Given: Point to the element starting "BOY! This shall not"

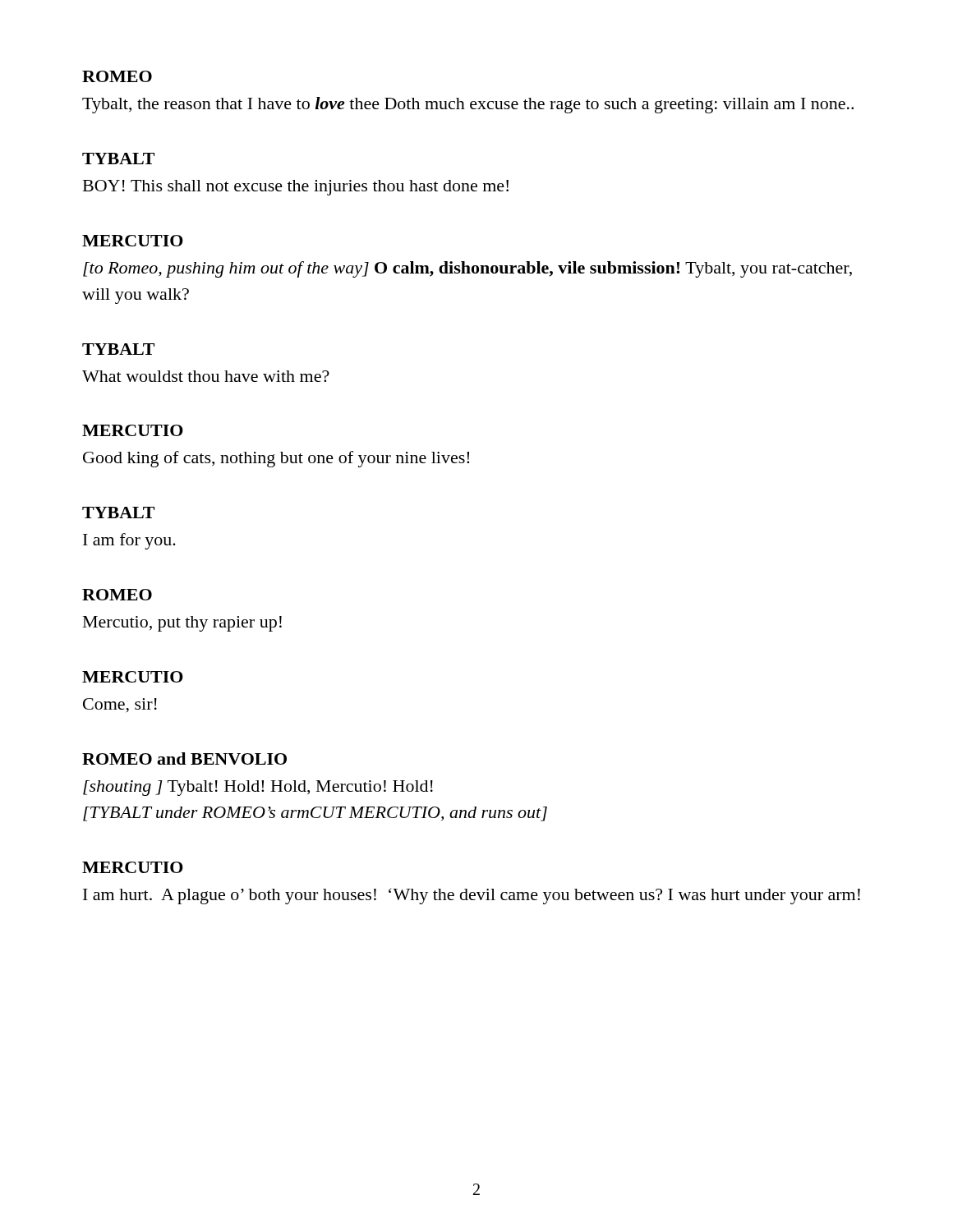Looking at the screenshot, I should pyautogui.click(x=296, y=185).
